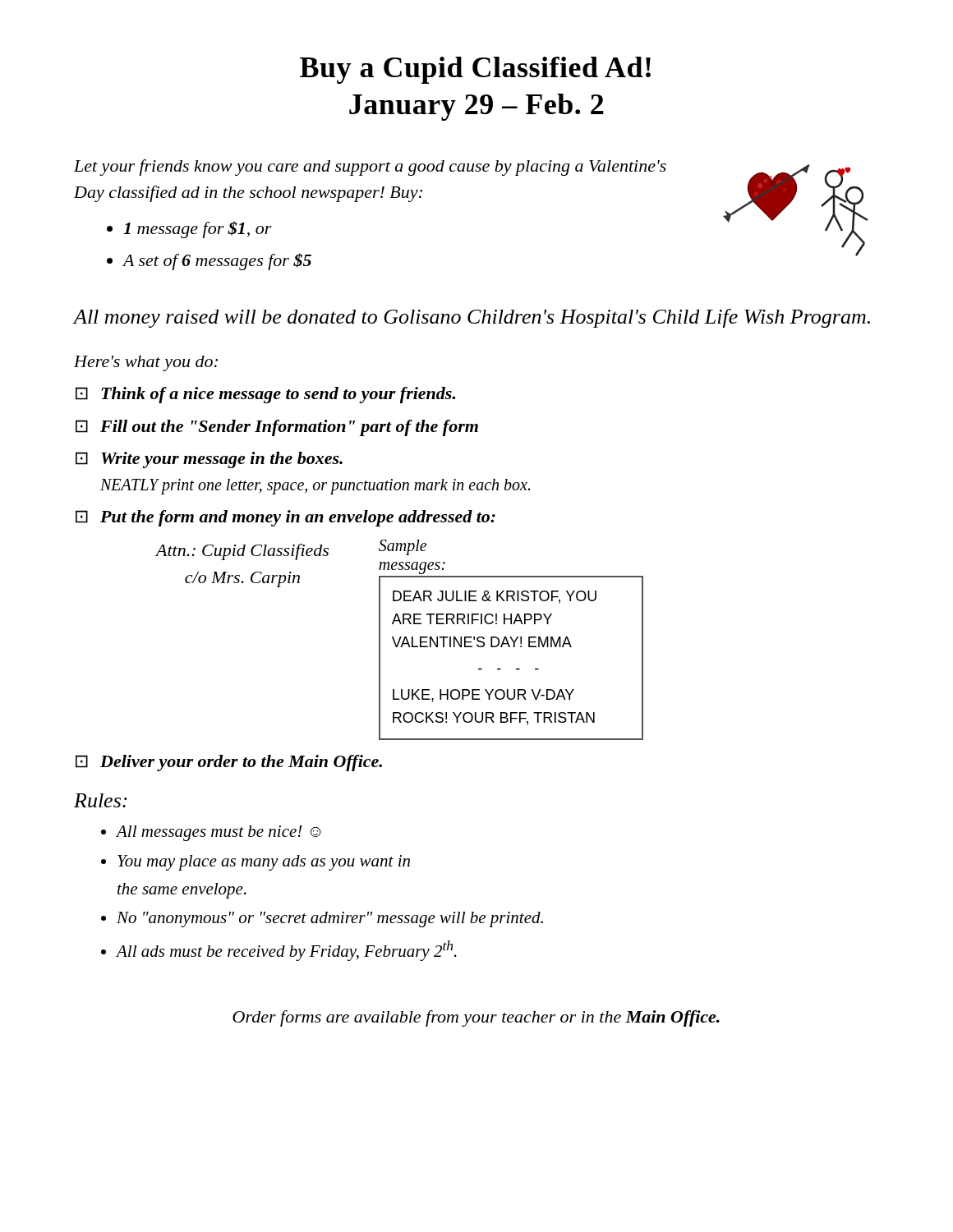953x1232 pixels.
Task: Click on the block starting "You may place"
Action: click(x=264, y=875)
